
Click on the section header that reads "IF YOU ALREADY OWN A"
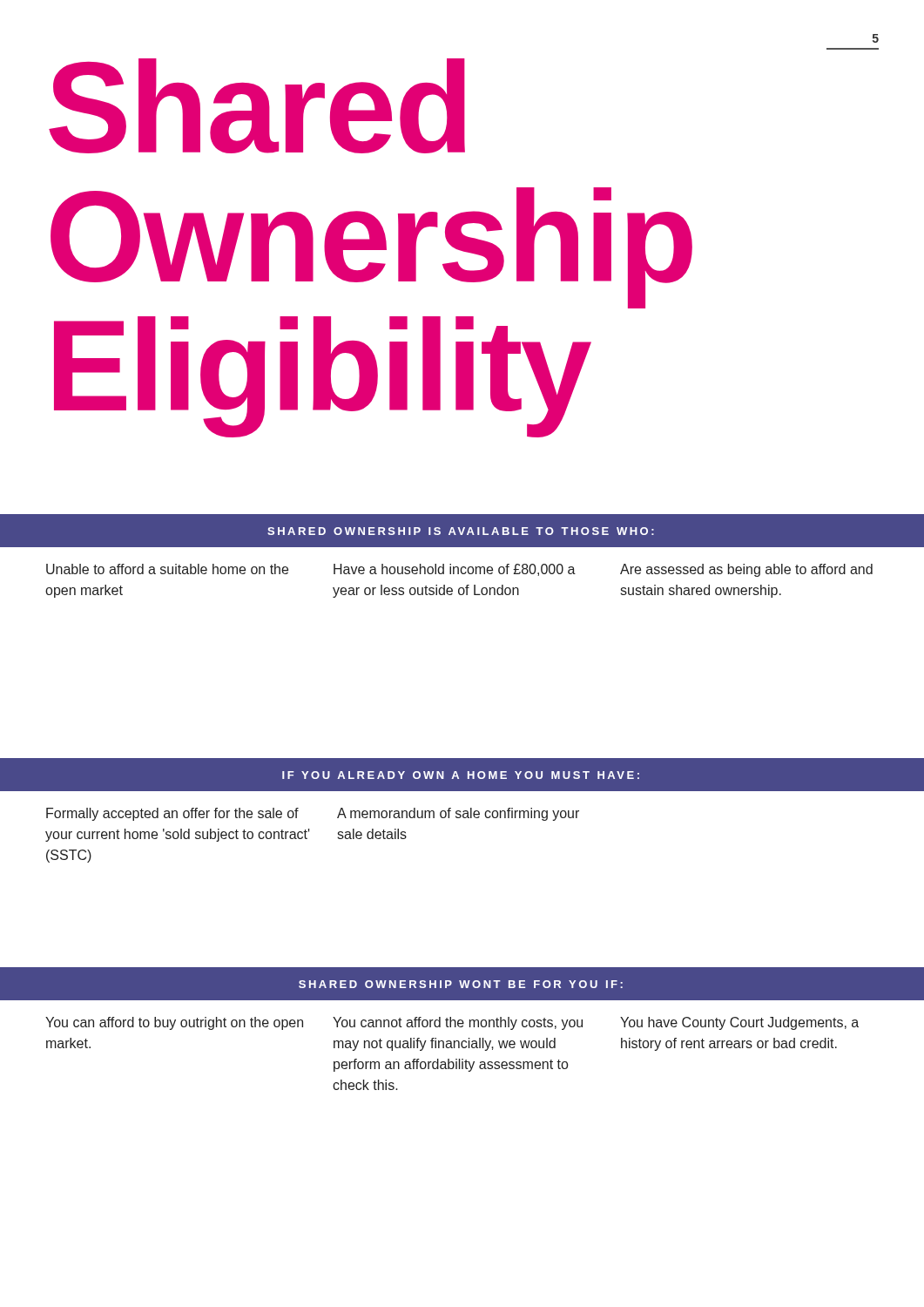coord(462,775)
